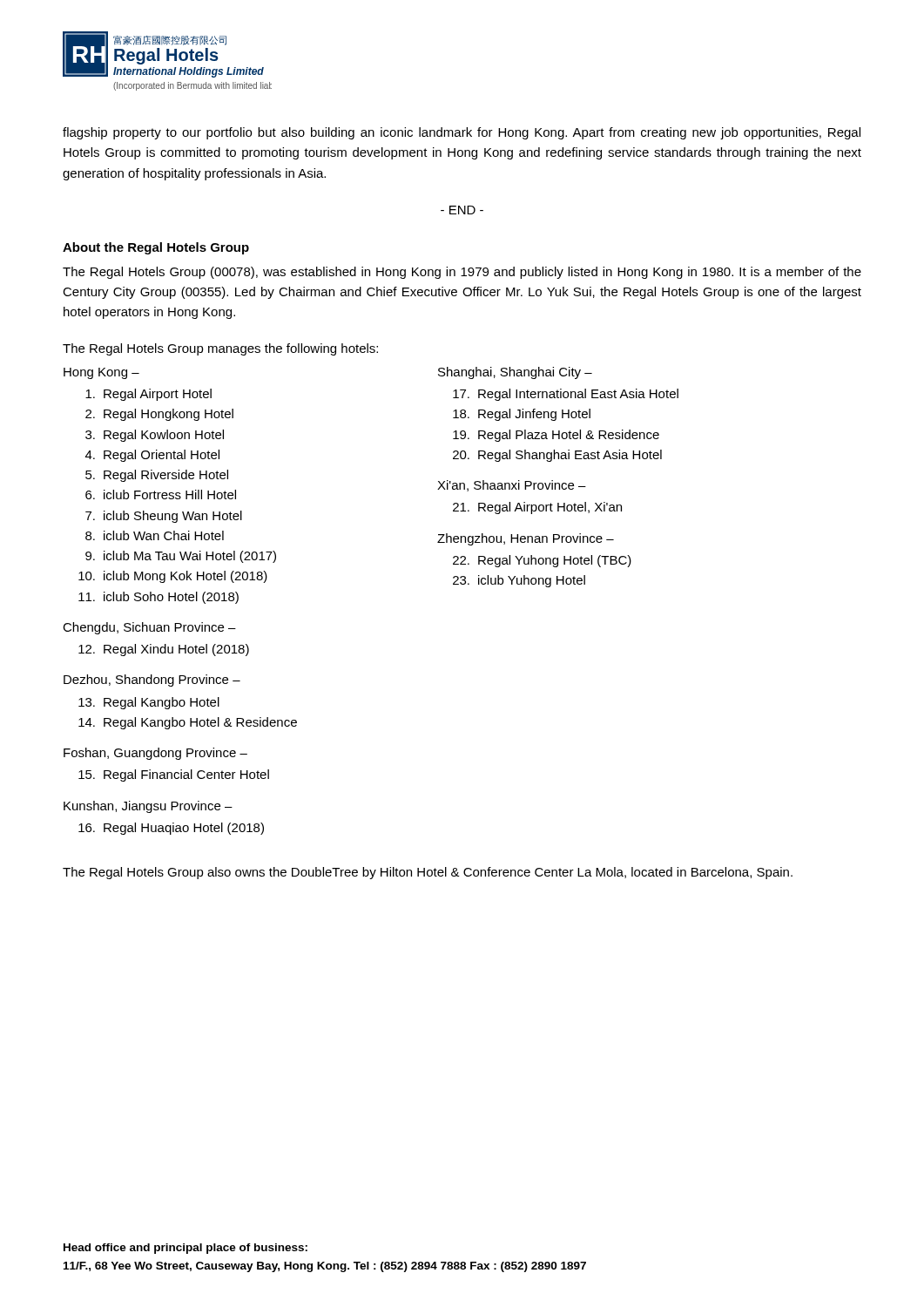Locate the list item that says "16.Regal Huaqiao Hotel (2018)"

250,827
